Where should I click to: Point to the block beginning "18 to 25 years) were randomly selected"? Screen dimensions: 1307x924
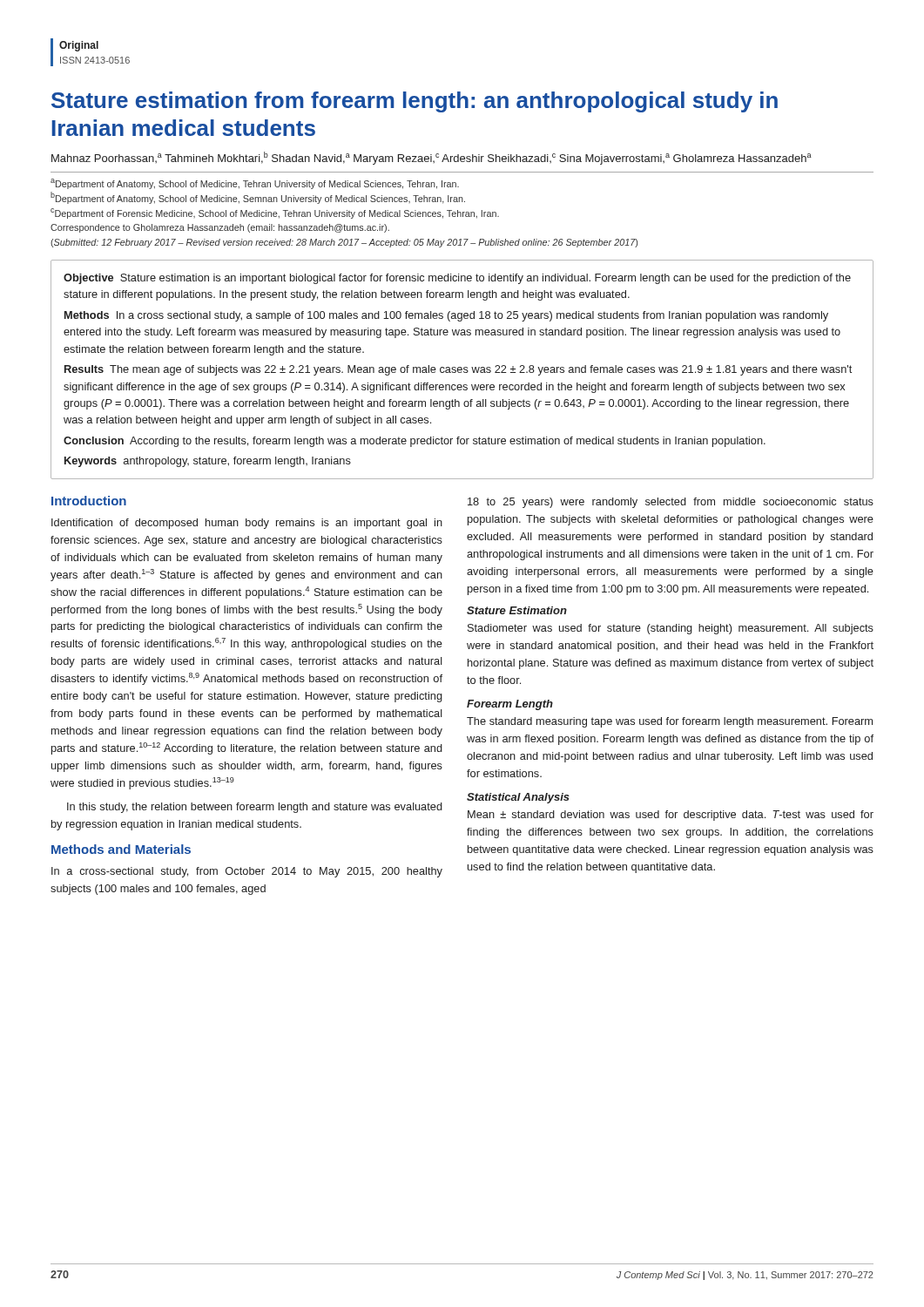click(670, 545)
